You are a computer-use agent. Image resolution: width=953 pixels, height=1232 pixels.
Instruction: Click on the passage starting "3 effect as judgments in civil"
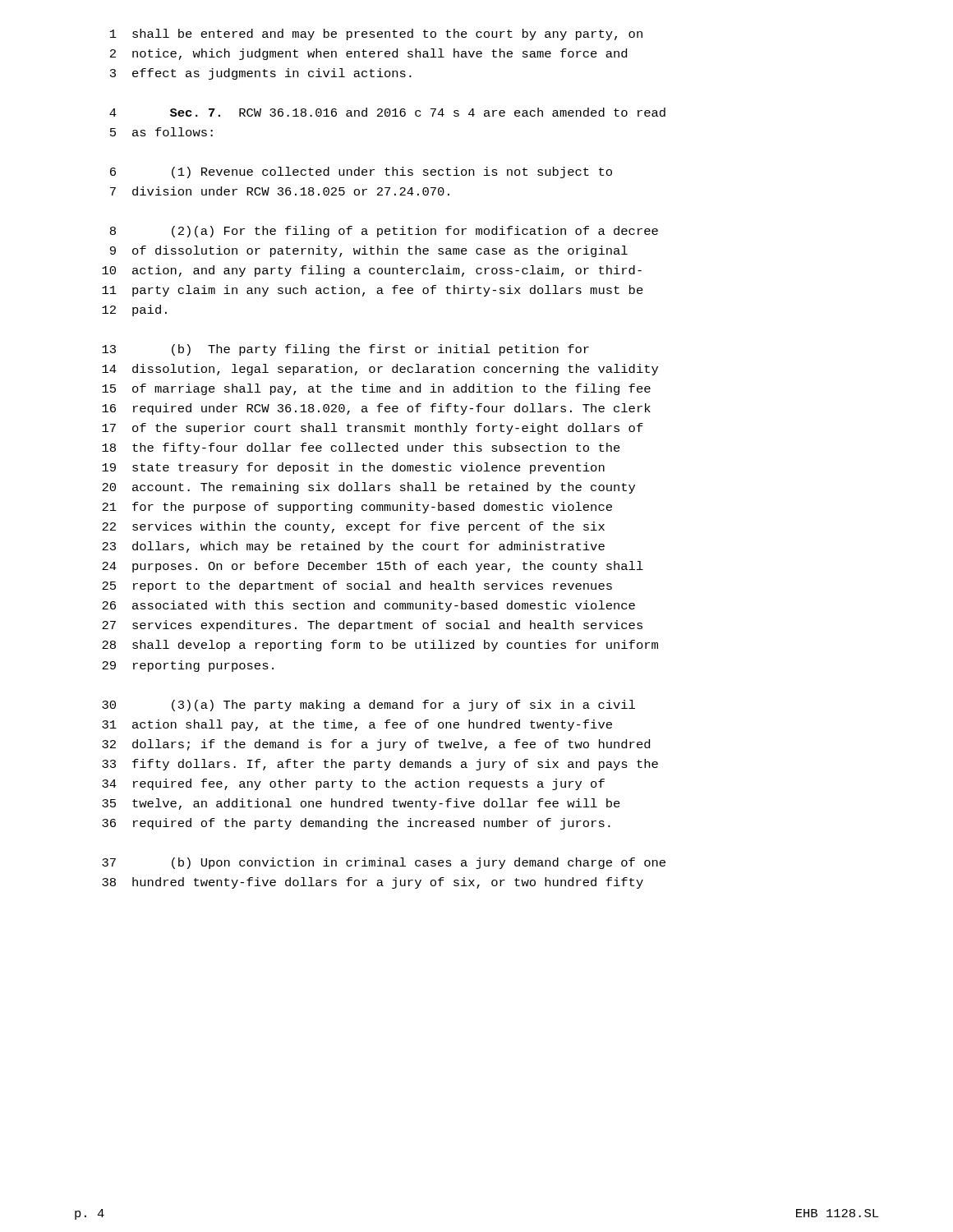click(x=261, y=74)
